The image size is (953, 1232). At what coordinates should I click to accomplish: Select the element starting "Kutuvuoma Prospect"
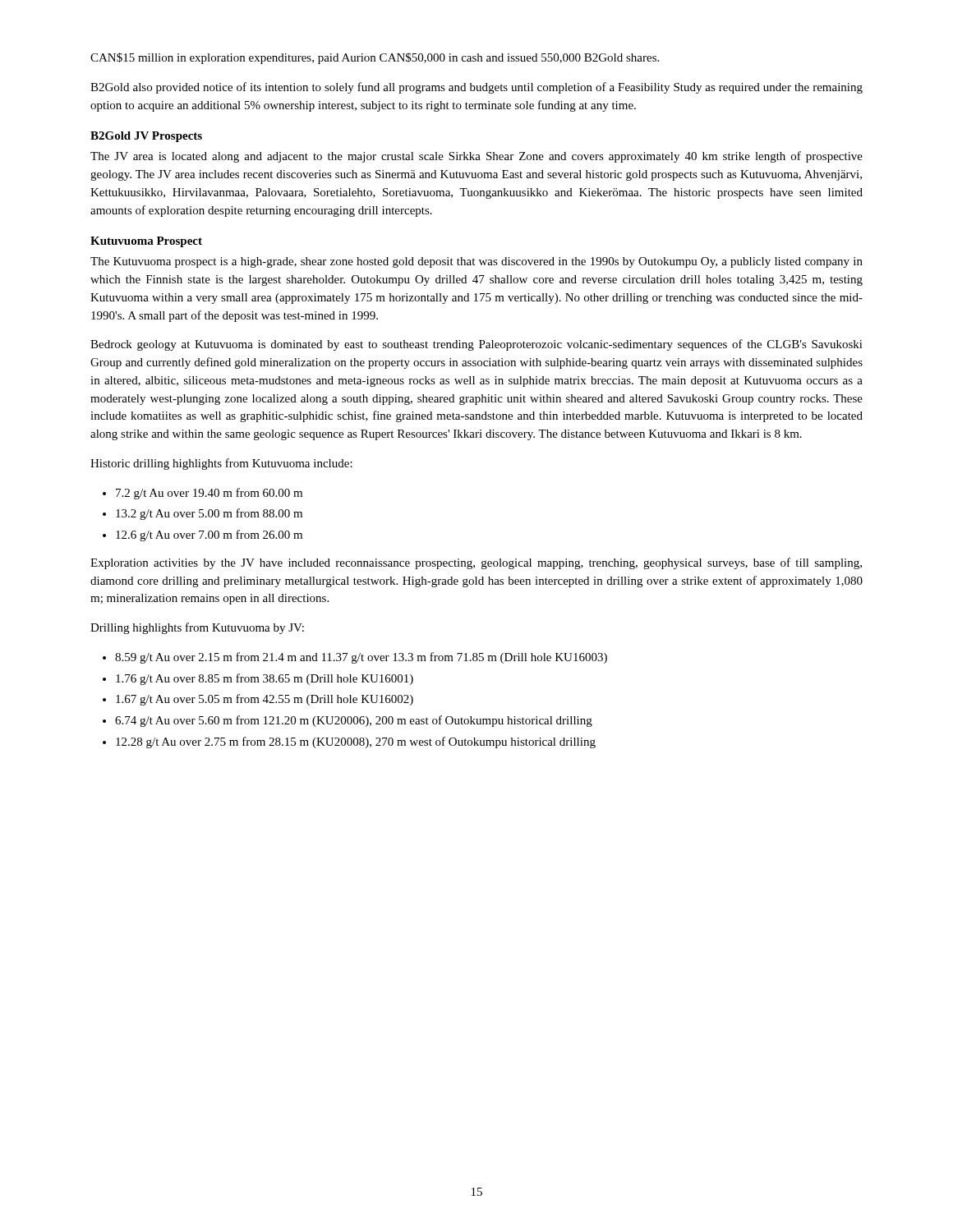[146, 241]
